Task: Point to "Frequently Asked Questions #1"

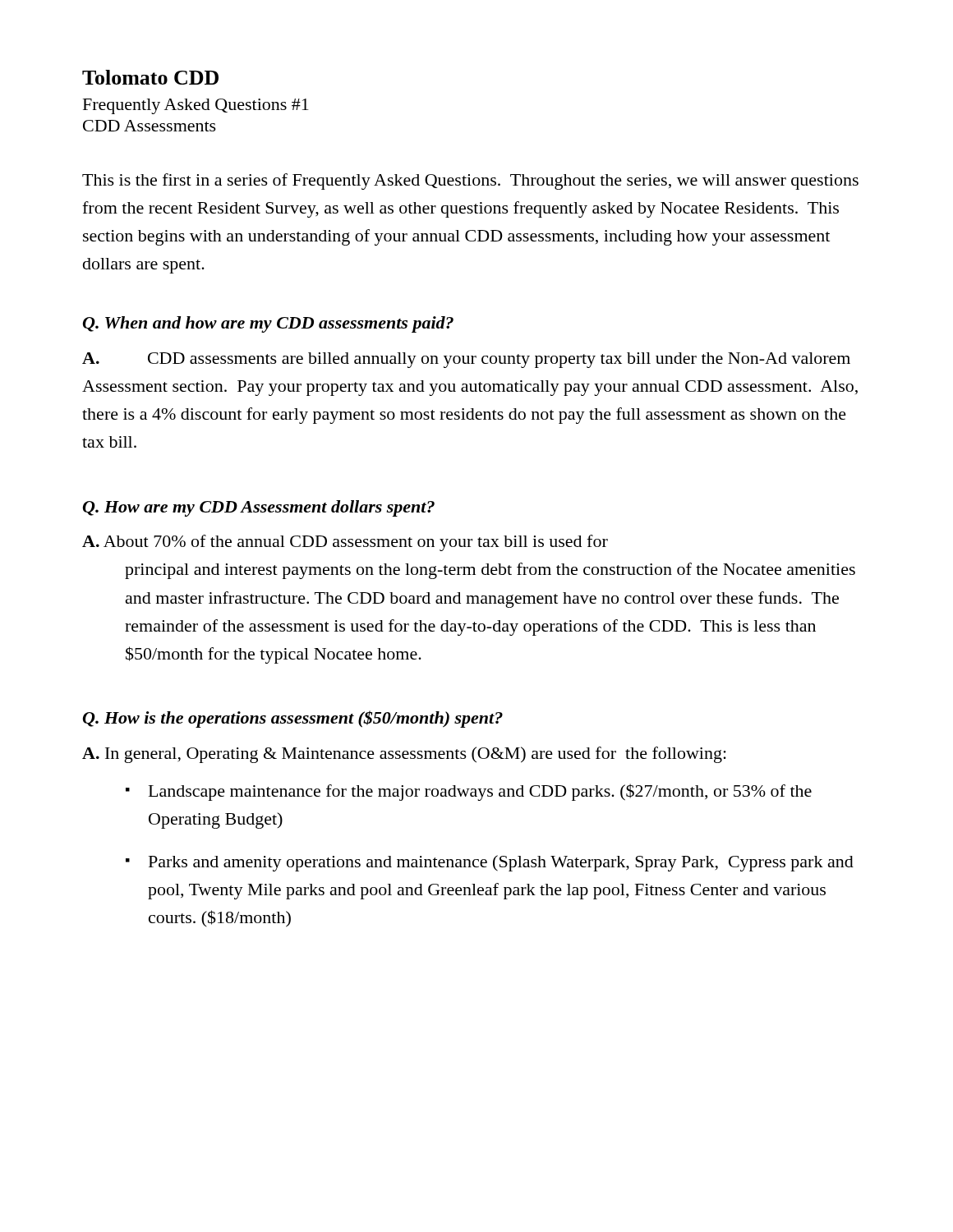Action: click(196, 106)
